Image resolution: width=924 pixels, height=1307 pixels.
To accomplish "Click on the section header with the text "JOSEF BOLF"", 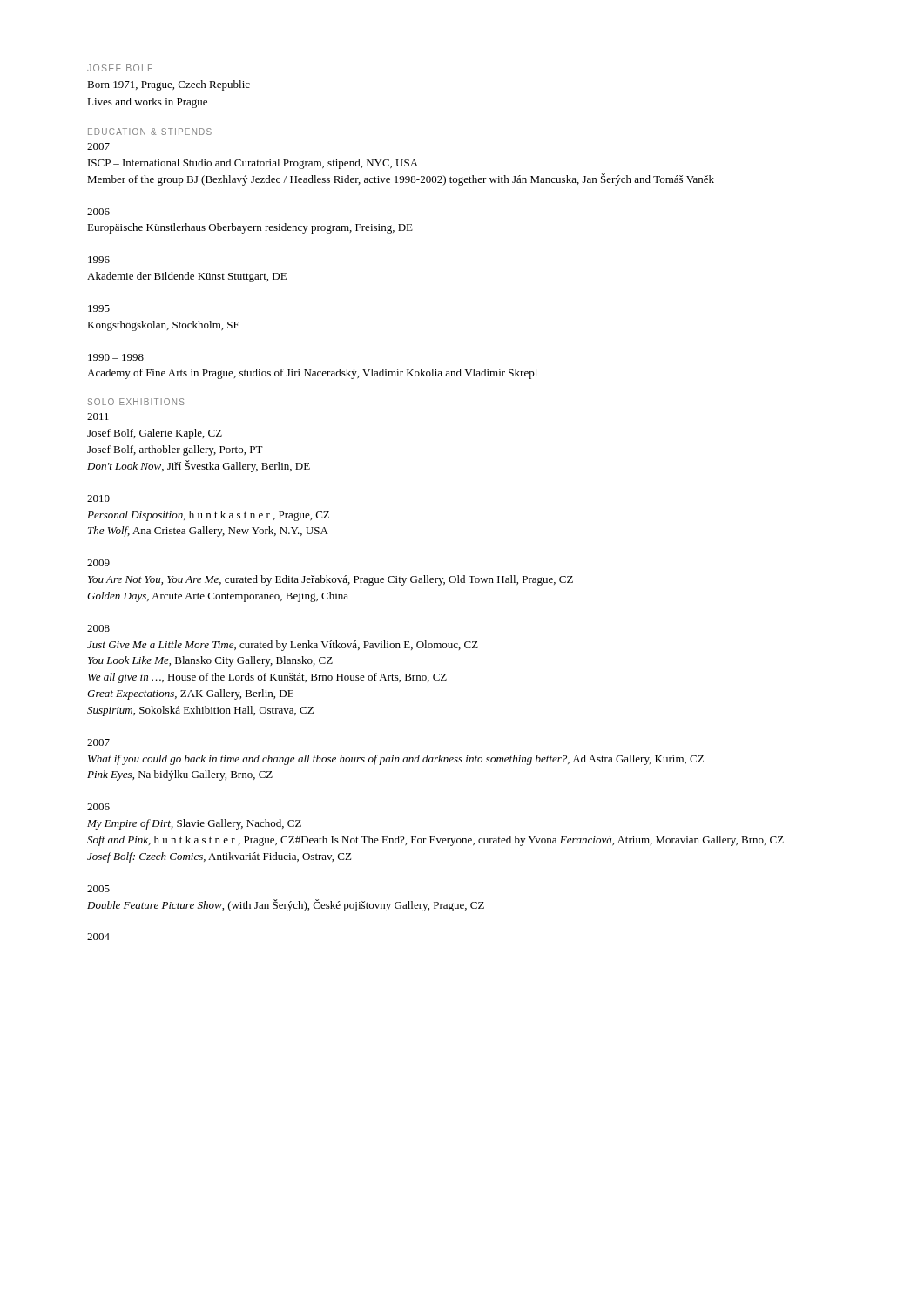I will 121,68.
